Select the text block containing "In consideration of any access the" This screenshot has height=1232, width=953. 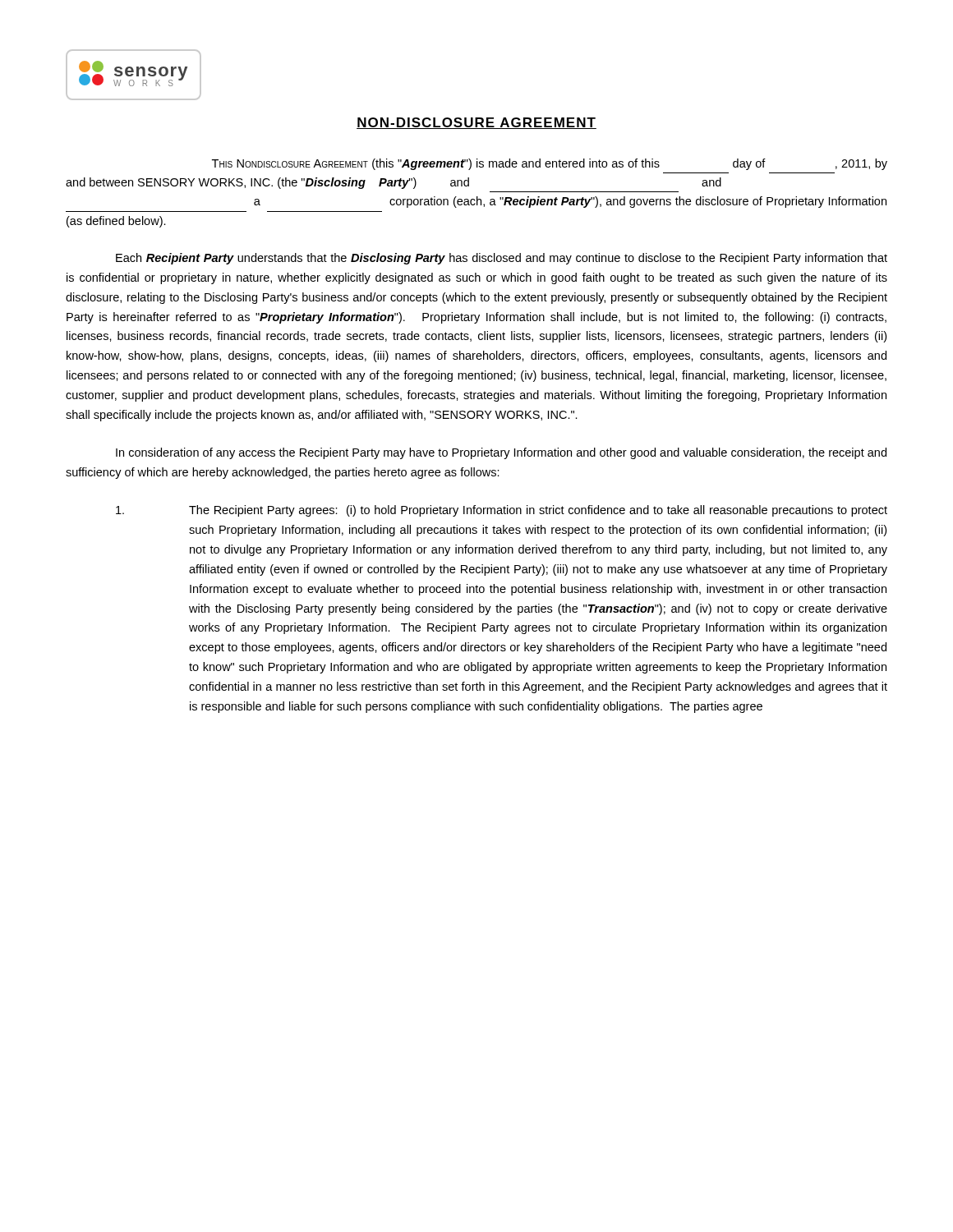(x=476, y=462)
